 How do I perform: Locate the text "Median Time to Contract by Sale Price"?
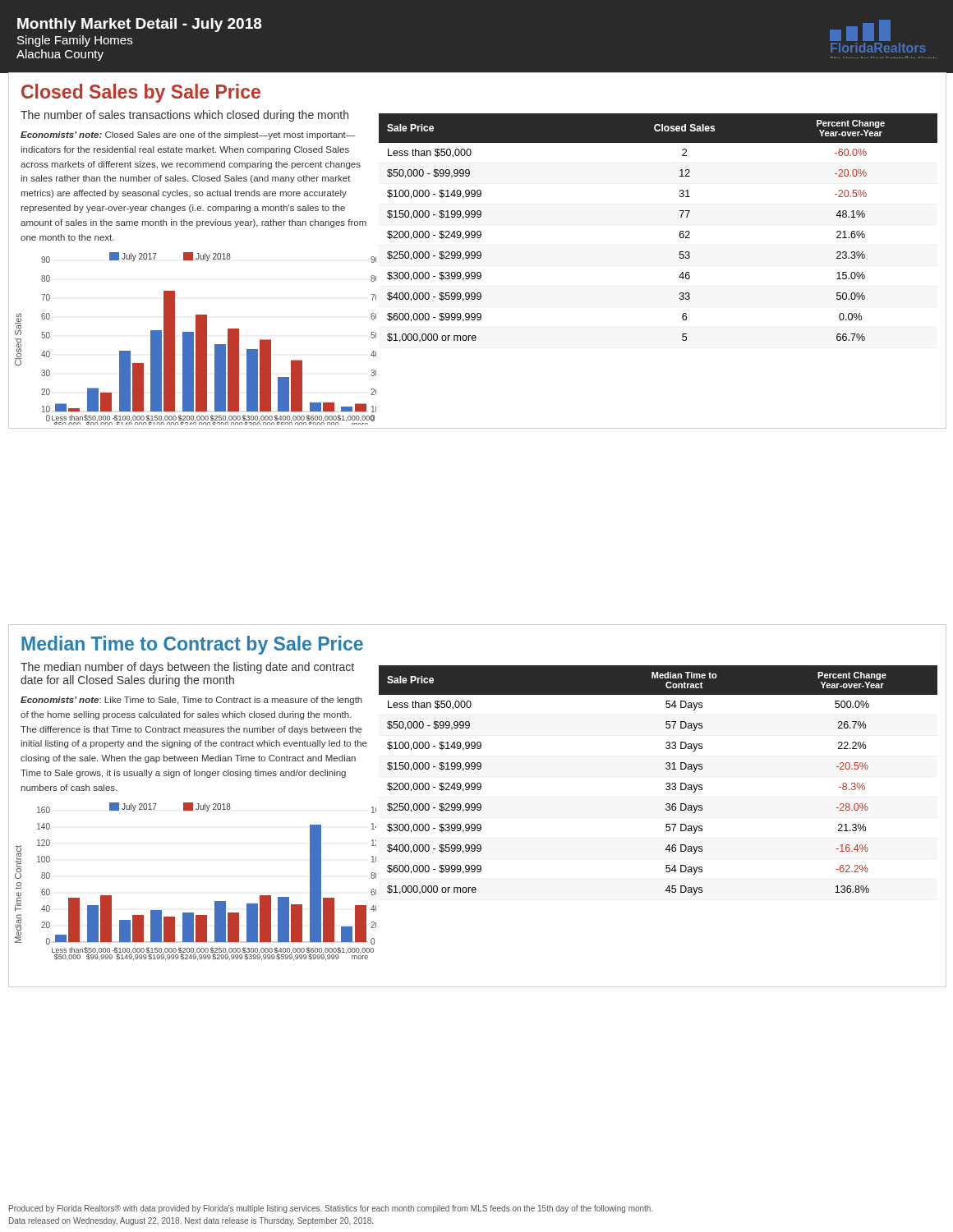coord(192,644)
